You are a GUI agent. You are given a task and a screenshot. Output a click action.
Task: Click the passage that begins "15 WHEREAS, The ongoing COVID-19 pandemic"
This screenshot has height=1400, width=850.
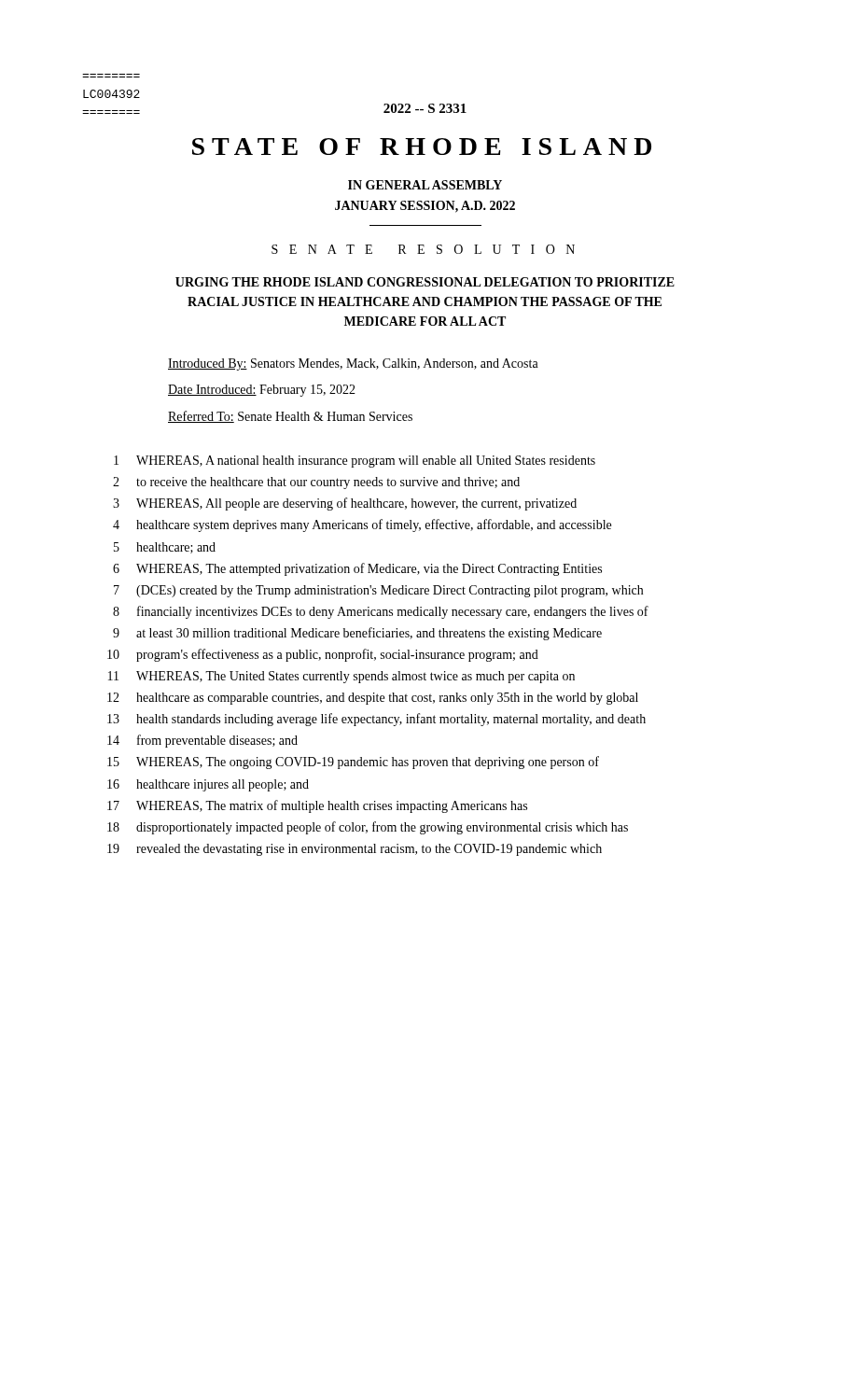pyautogui.click(x=425, y=763)
